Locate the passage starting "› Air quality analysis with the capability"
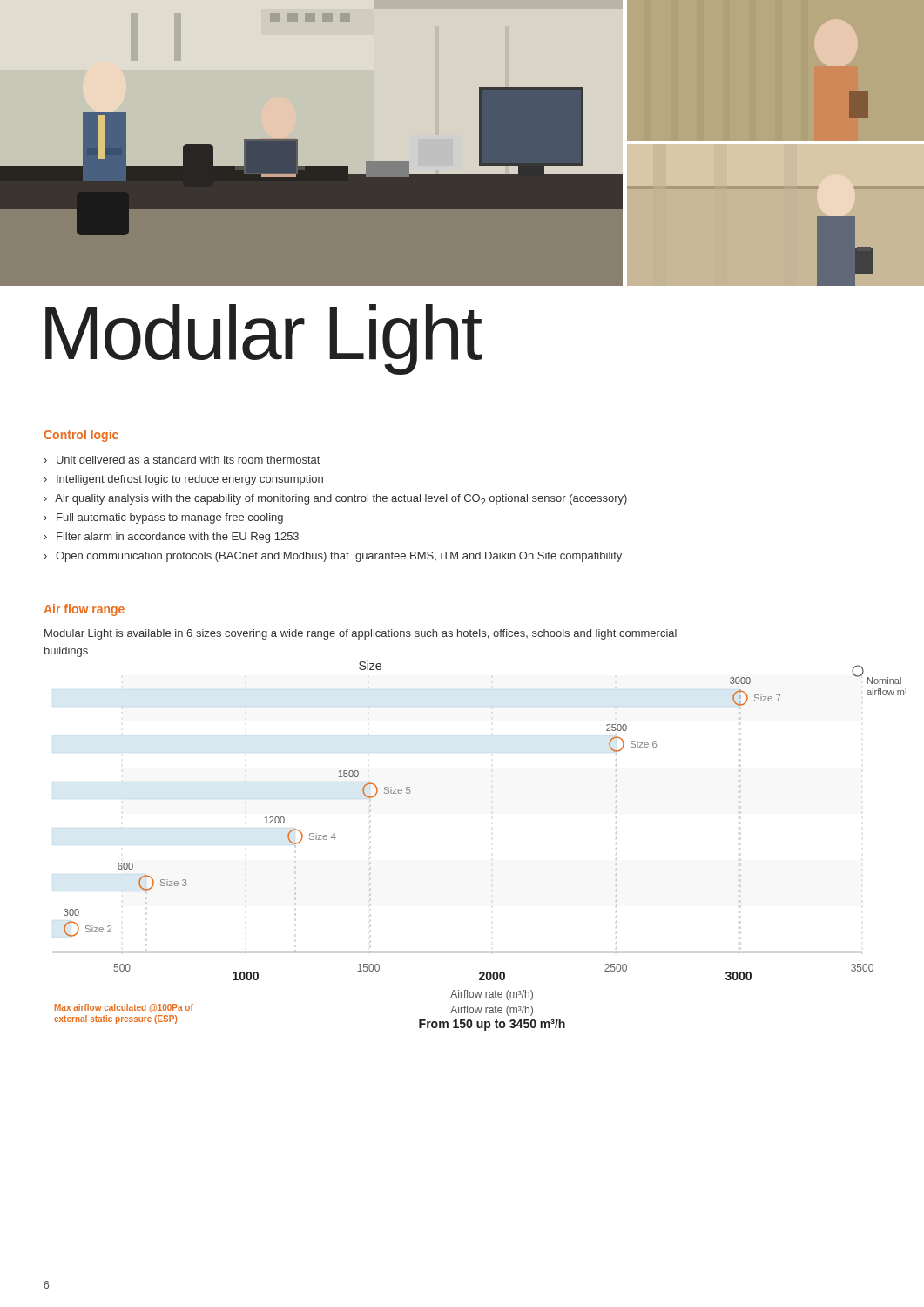The width and height of the screenshot is (924, 1307). point(335,499)
